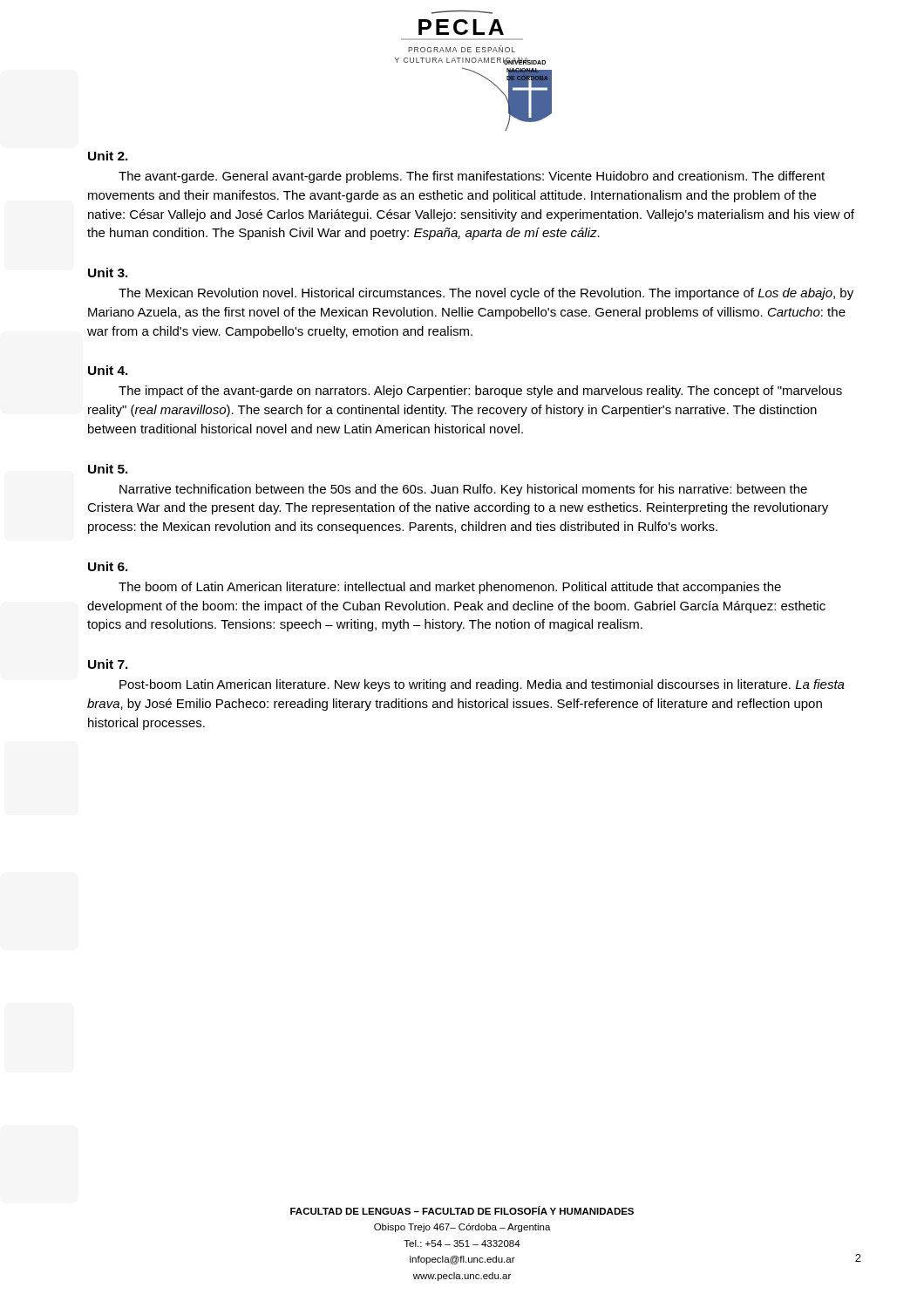The height and width of the screenshot is (1308, 924).
Task: Click on the passage starting "Unit 6."
Action: (108, 566)
